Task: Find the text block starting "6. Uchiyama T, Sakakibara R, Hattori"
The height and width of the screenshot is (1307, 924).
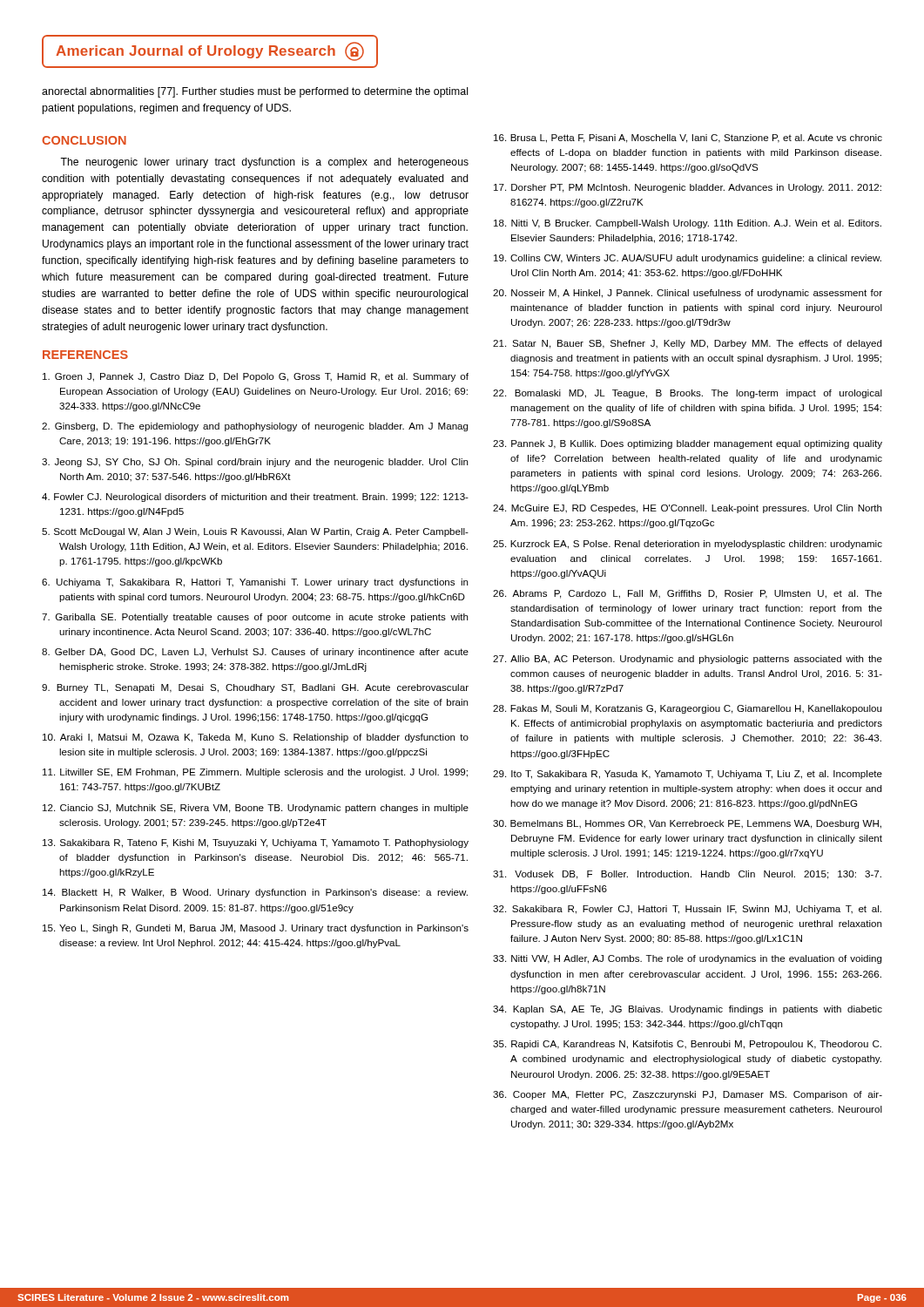Action: 255,589
